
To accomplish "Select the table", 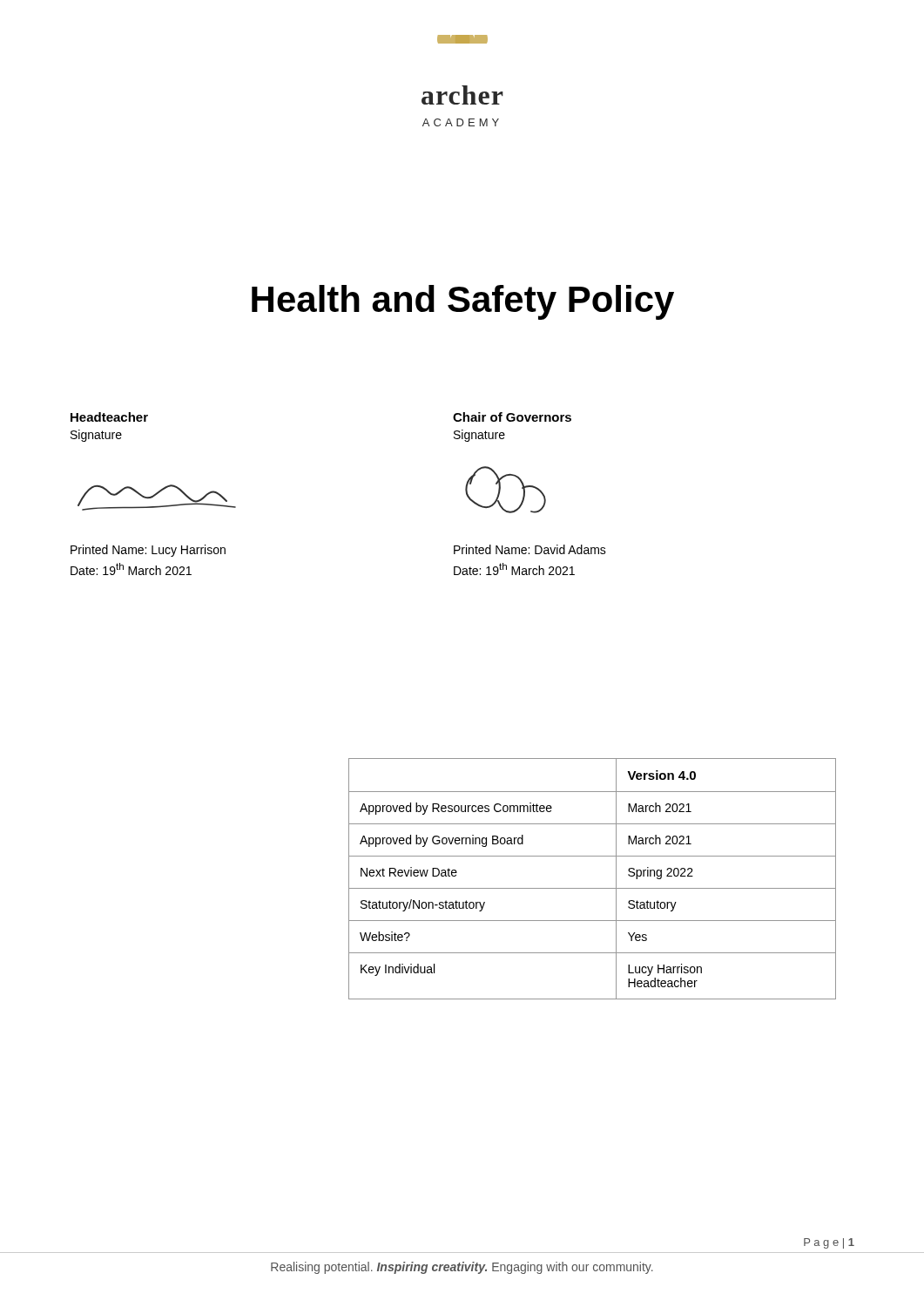I will pos(592,879).
